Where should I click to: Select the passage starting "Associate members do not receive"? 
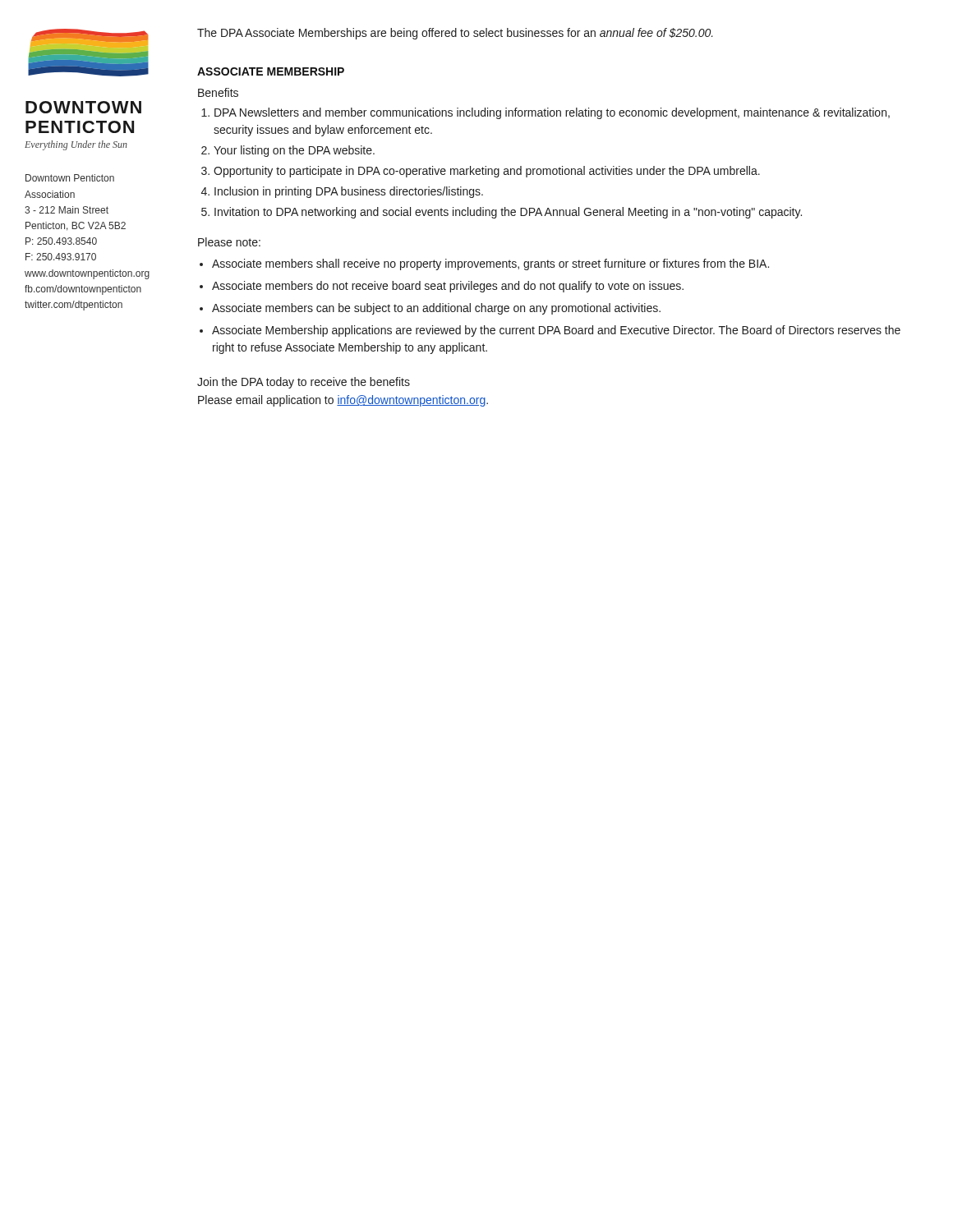448,286
